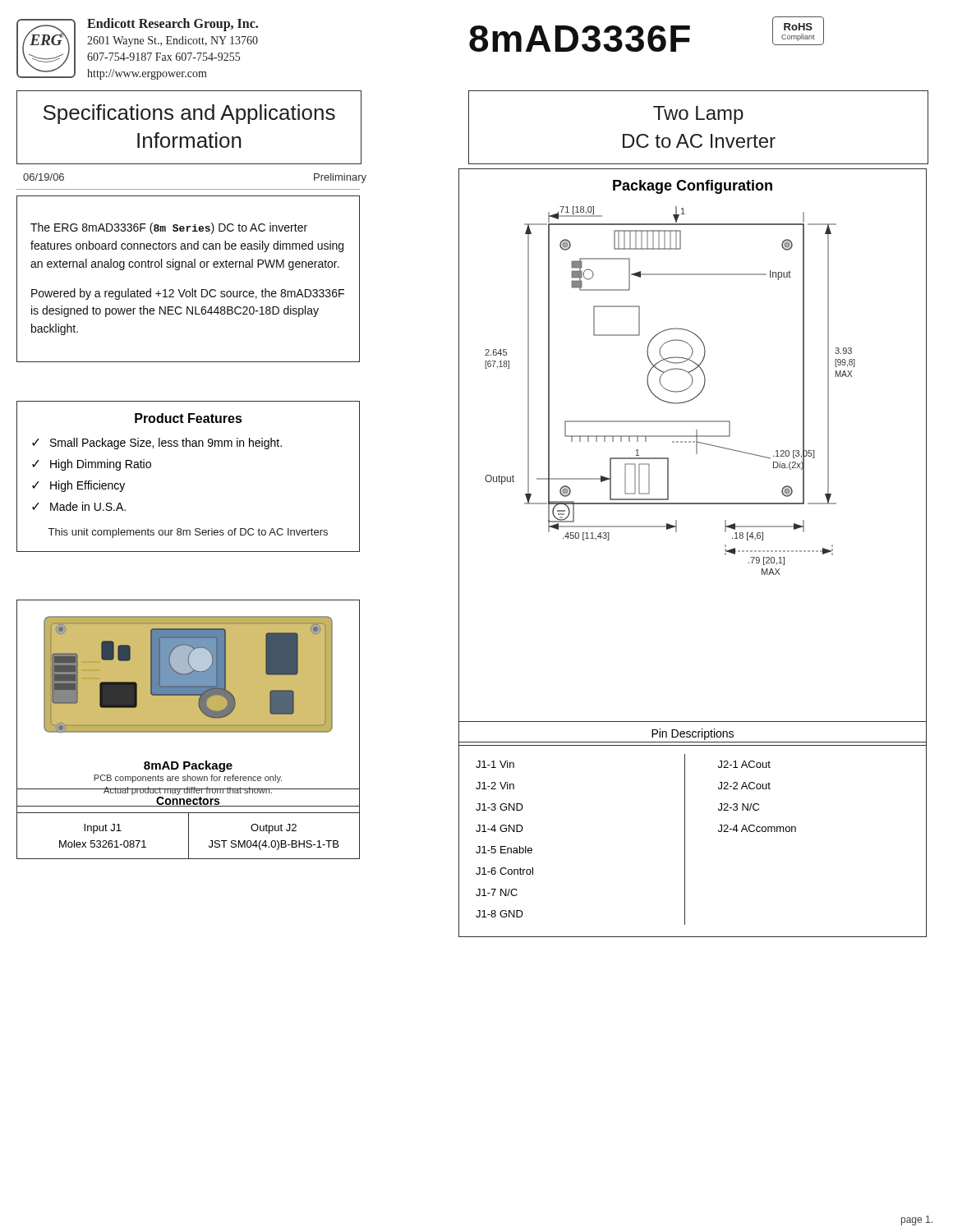
Task: Find the region starting "Product Features"
Action: coord(188,418)
